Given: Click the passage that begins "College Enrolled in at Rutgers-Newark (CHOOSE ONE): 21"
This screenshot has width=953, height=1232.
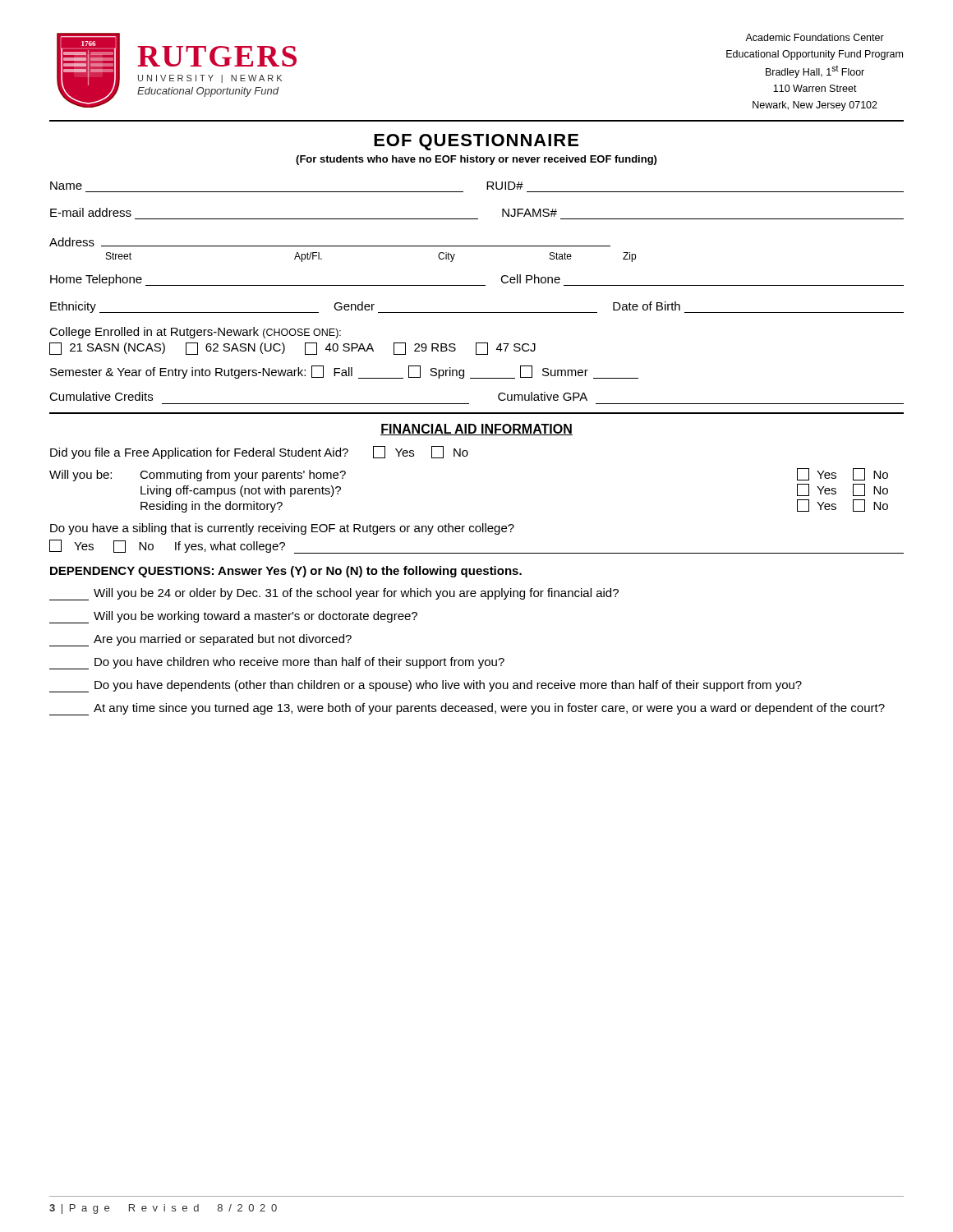Looking at the screenshot, I should pos(476,340).
